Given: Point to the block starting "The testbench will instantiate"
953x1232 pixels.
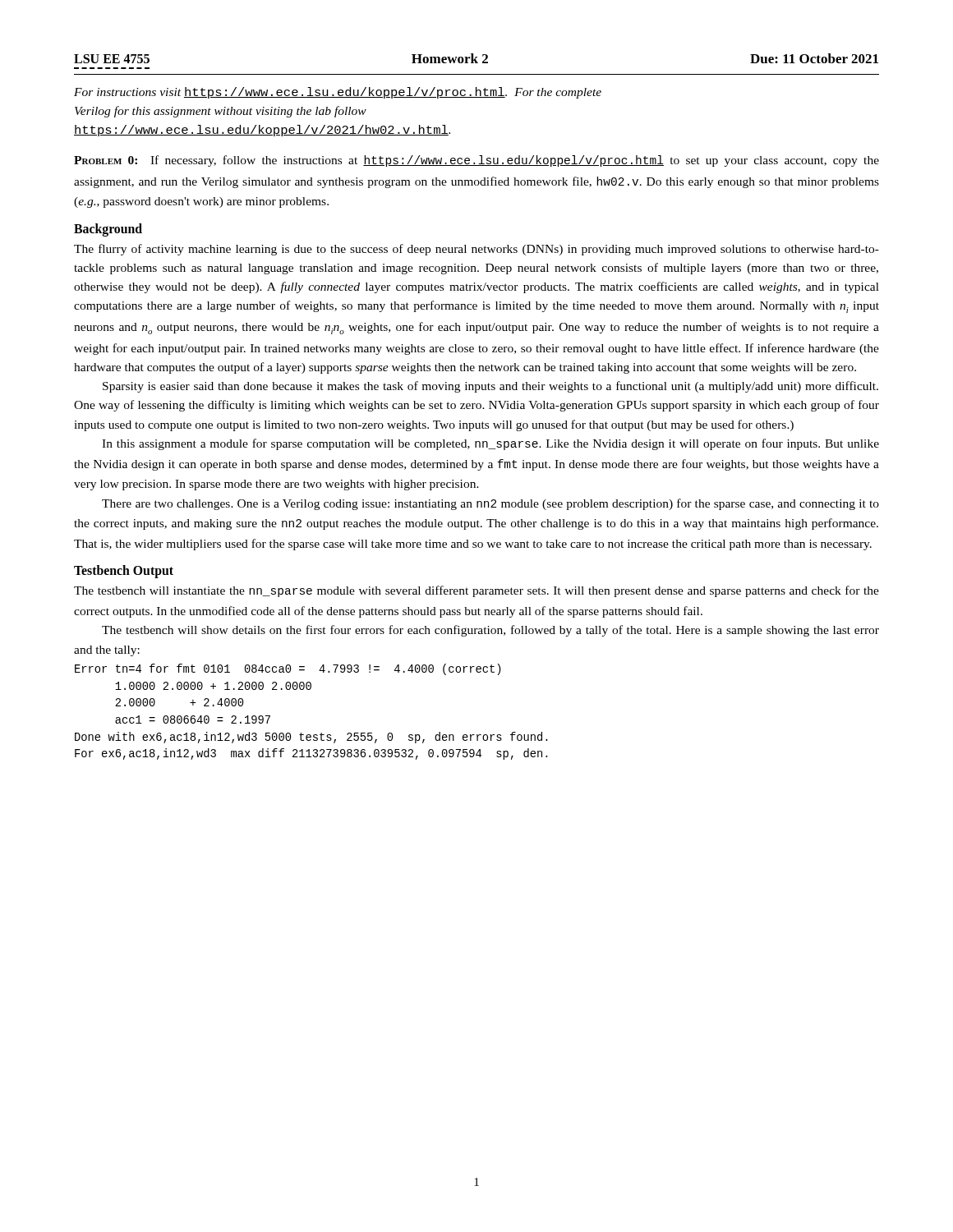Looking at the screenshot, I should pyautogui.click(x=476, y=620).
